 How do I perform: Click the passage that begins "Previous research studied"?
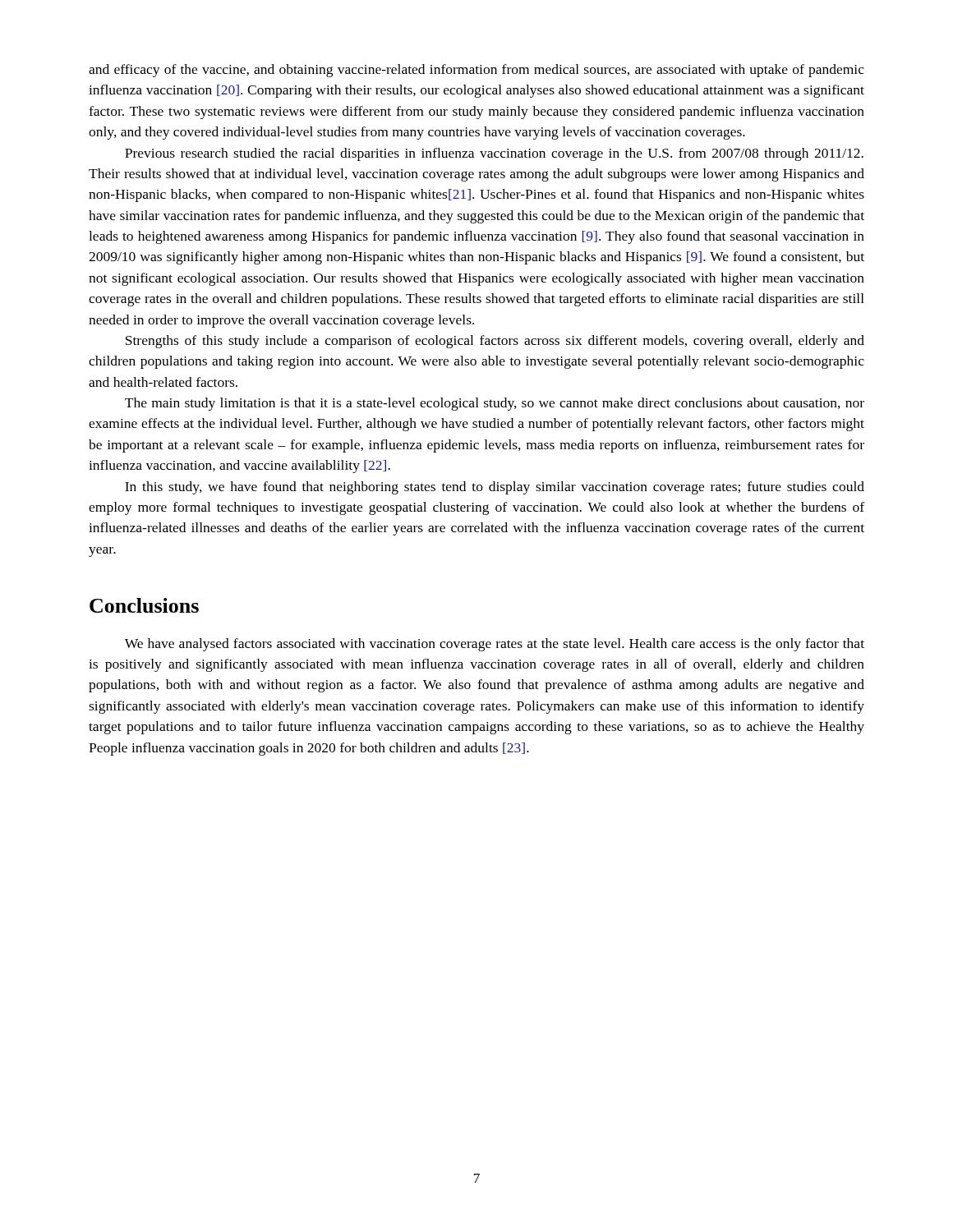pyautogui.click(x=476, y=236)
